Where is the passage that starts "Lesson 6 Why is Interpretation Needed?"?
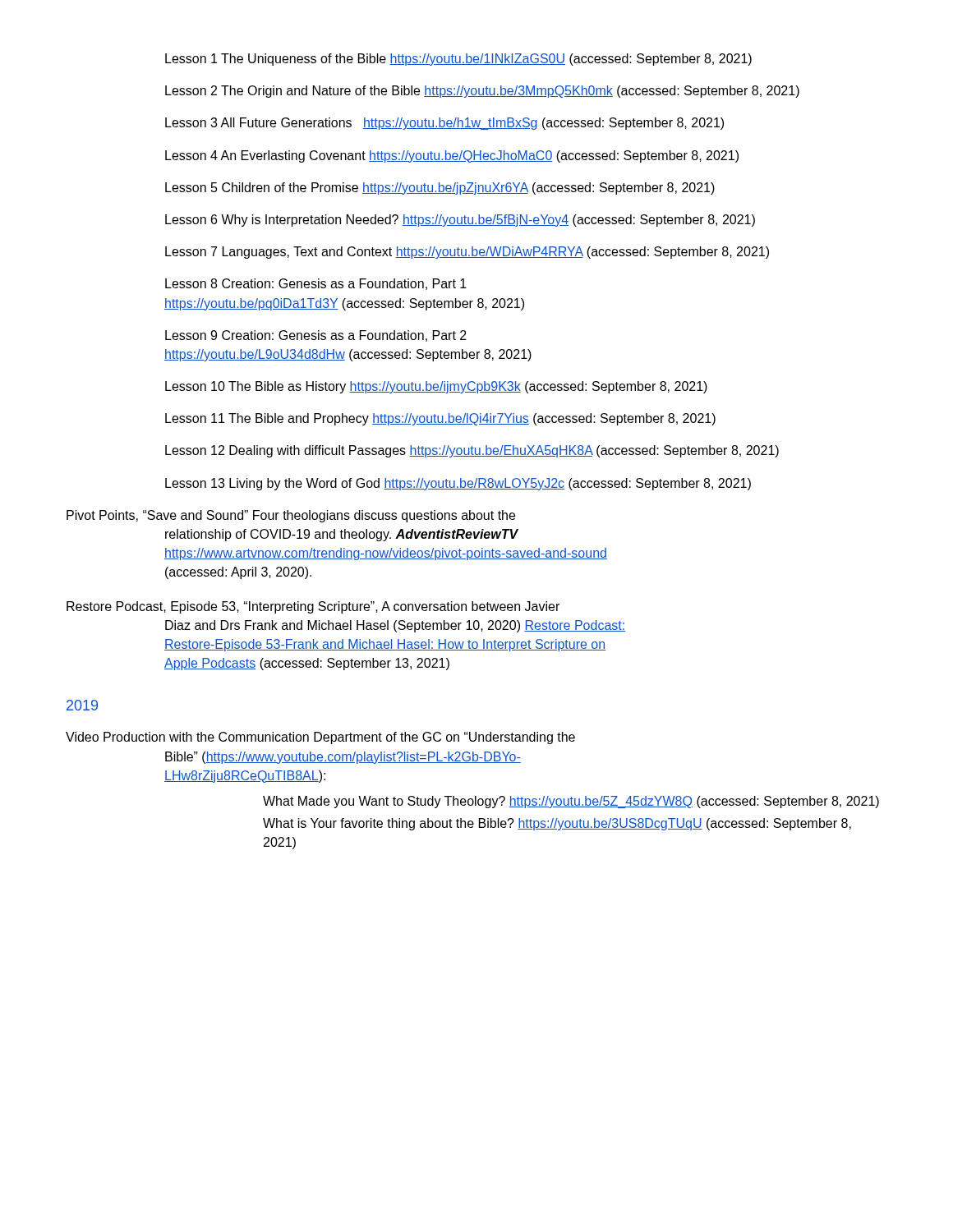This screenshot has width=953, height=1232. tap(460, 220)
